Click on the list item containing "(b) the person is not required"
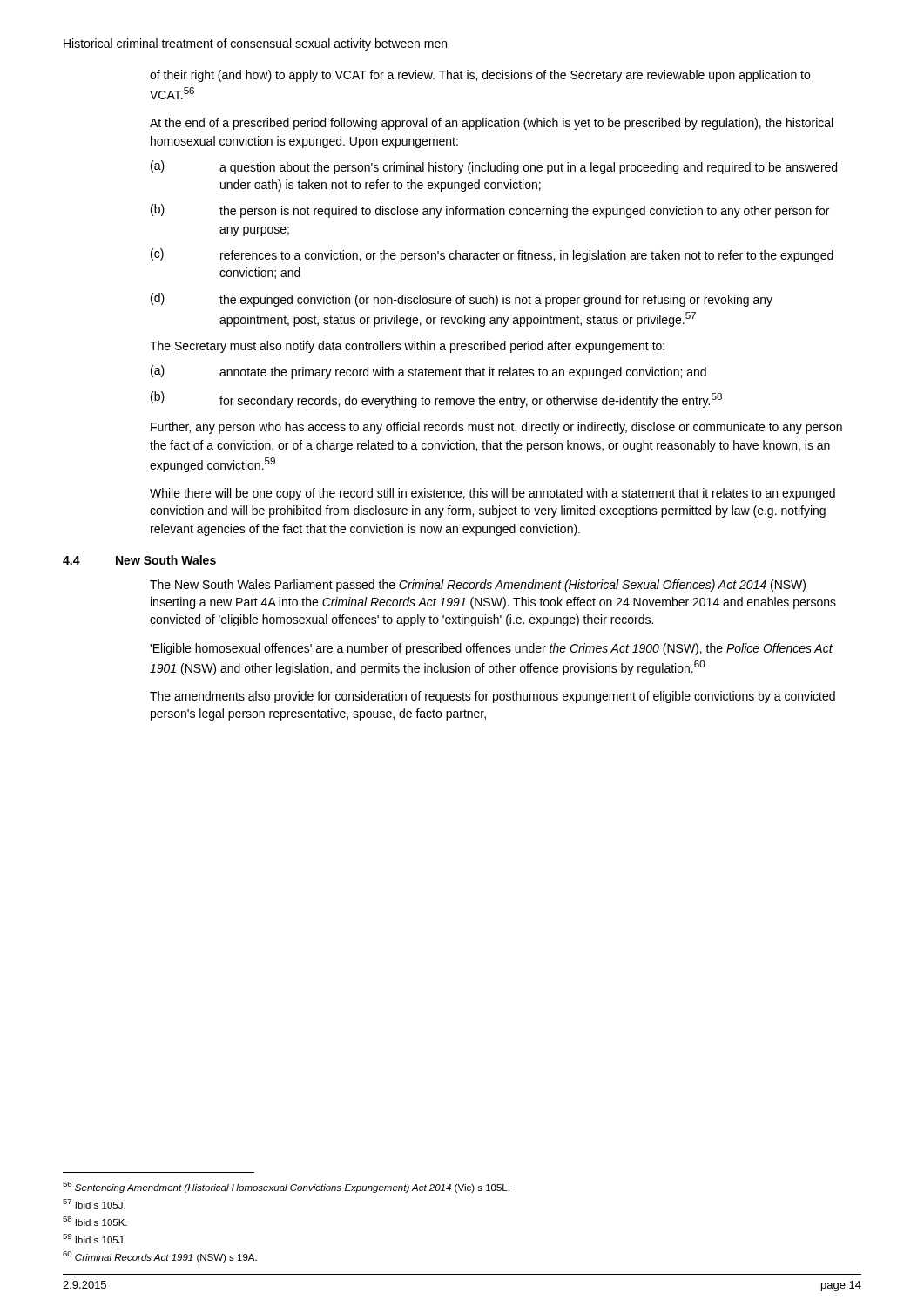 497,220
